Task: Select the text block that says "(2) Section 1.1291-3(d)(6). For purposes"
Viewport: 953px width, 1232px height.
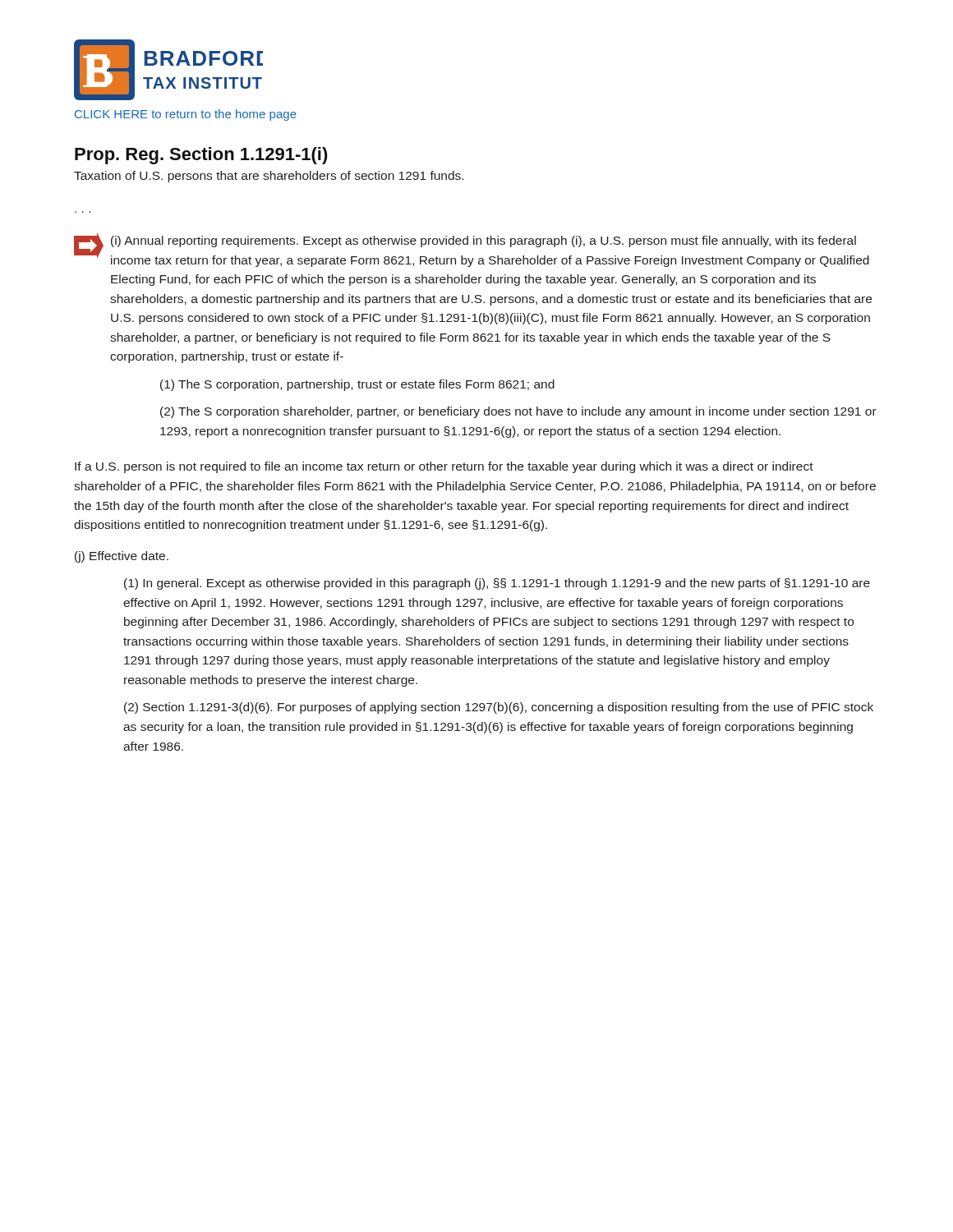Action: 498,727
